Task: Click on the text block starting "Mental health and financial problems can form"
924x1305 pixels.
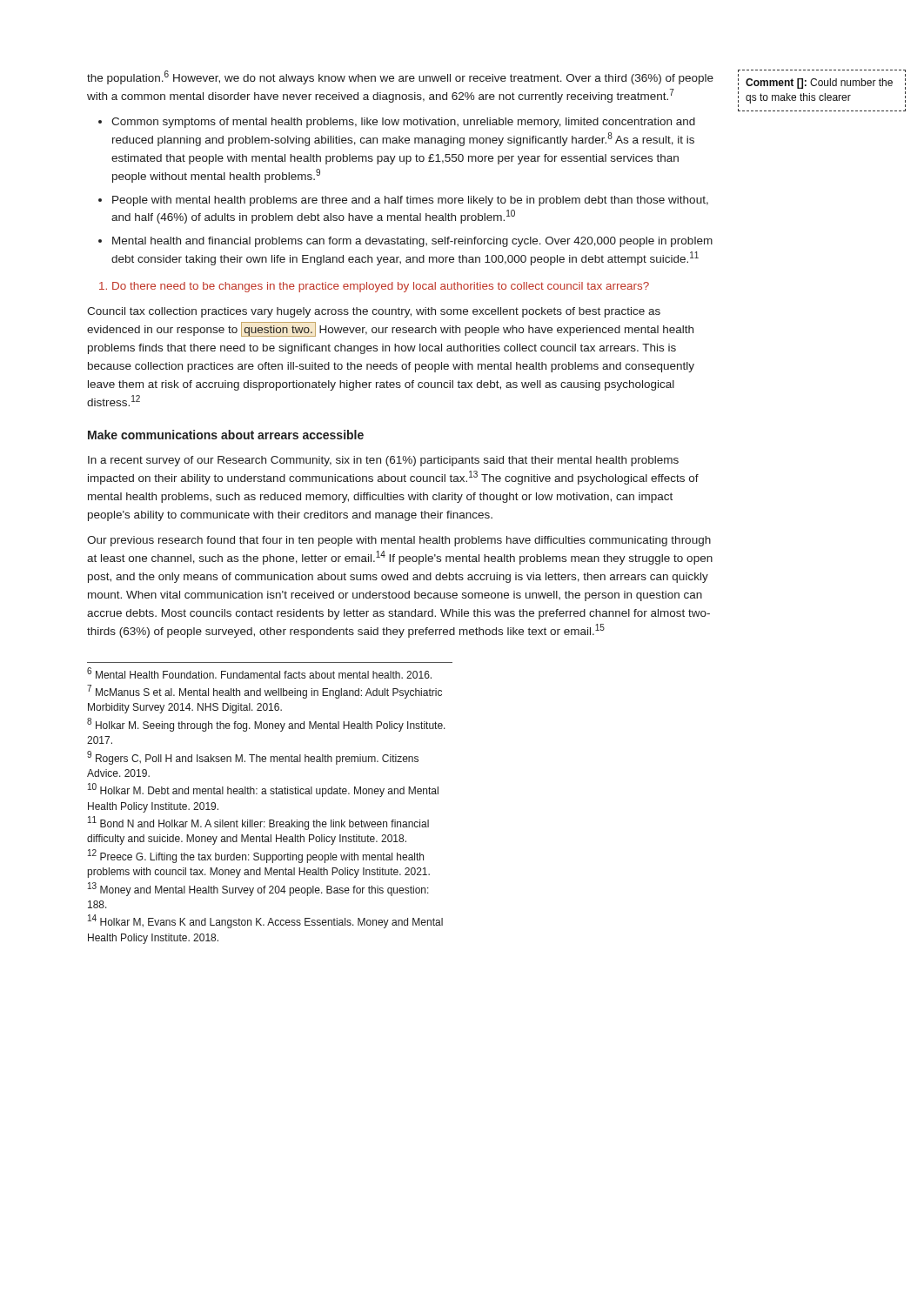Action: [412, 251]
